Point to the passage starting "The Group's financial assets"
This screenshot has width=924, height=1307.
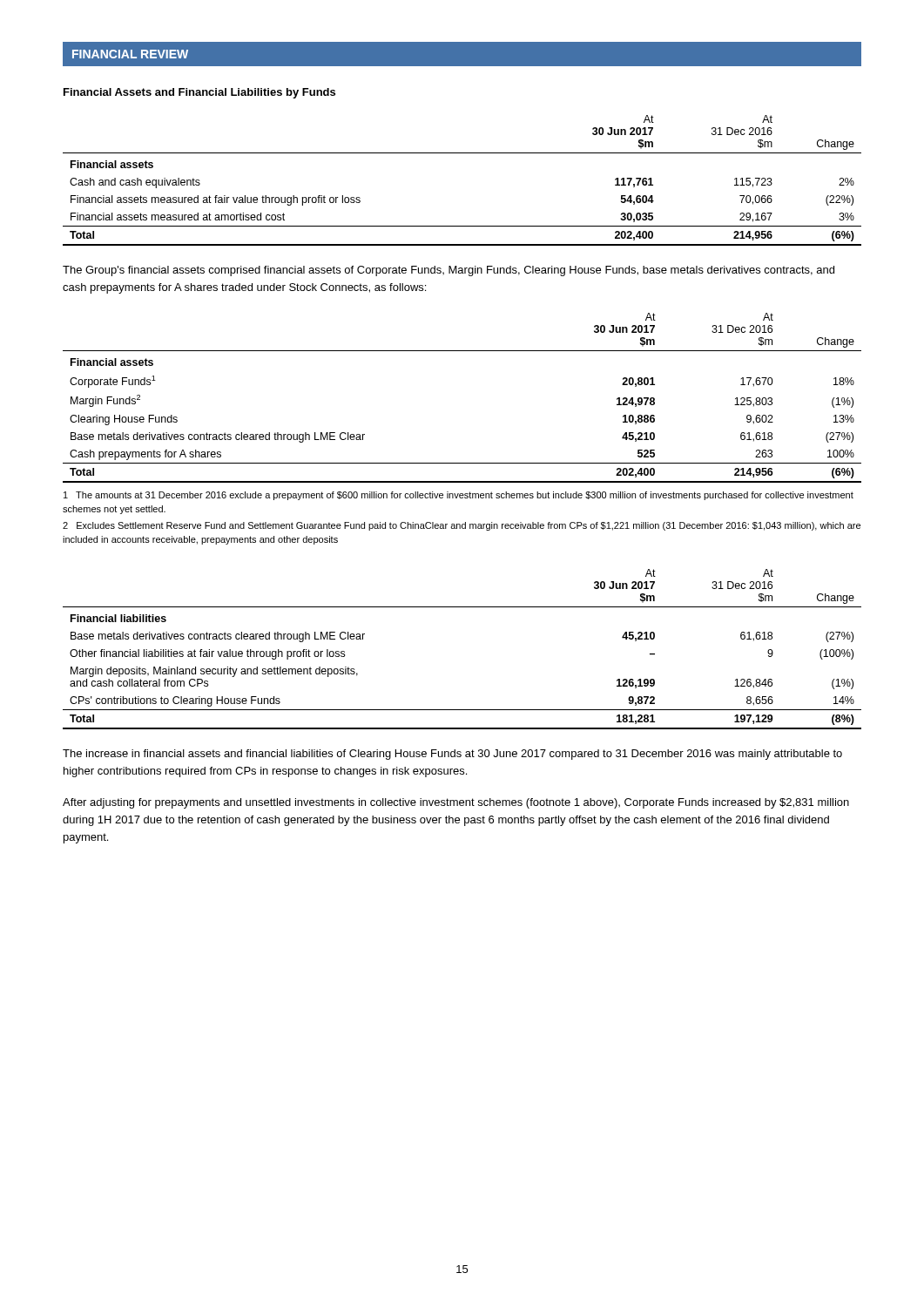pos(449,278)
